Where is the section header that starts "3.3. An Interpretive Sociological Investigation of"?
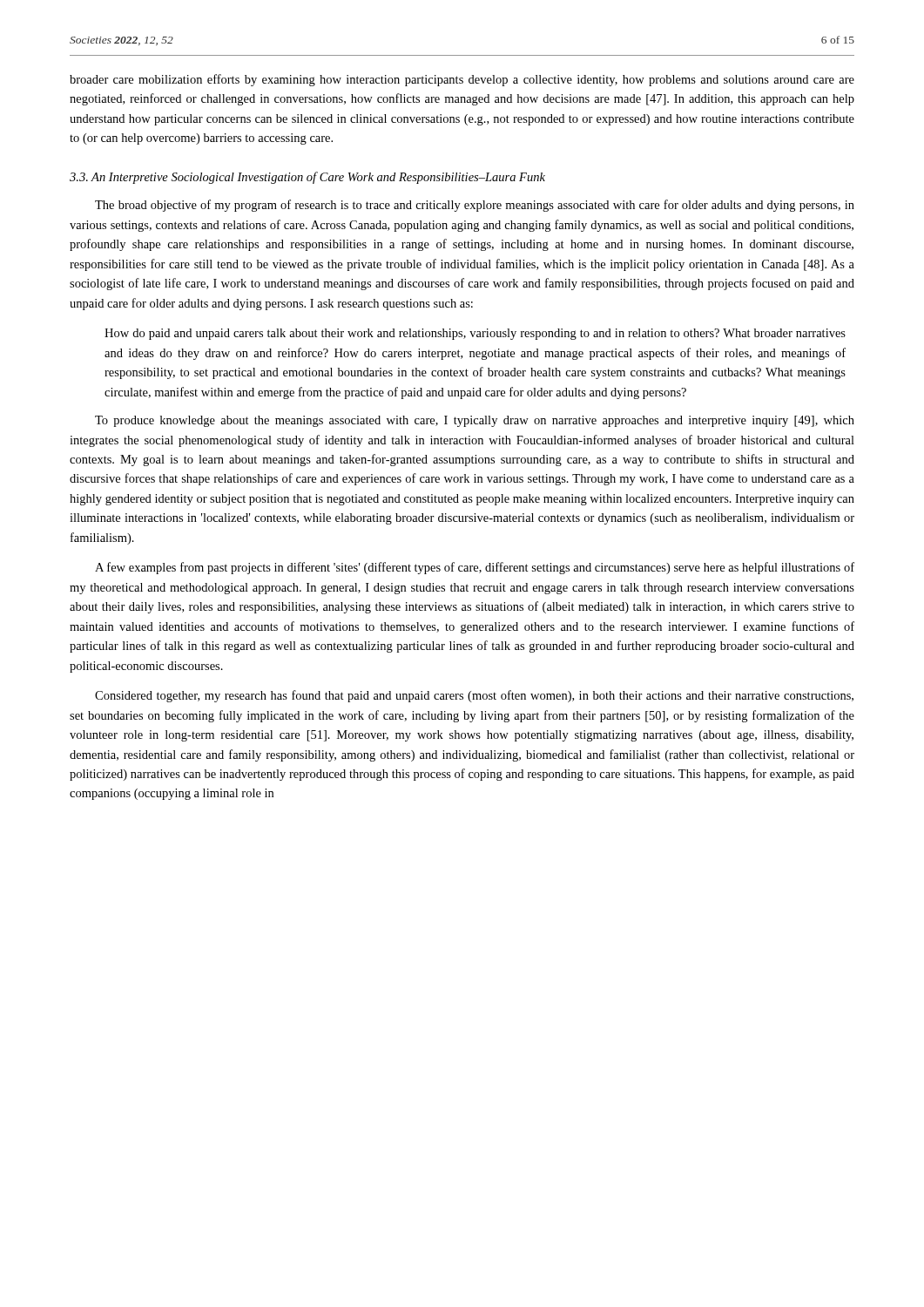924x1307 pixels. (x=307, y=177)
